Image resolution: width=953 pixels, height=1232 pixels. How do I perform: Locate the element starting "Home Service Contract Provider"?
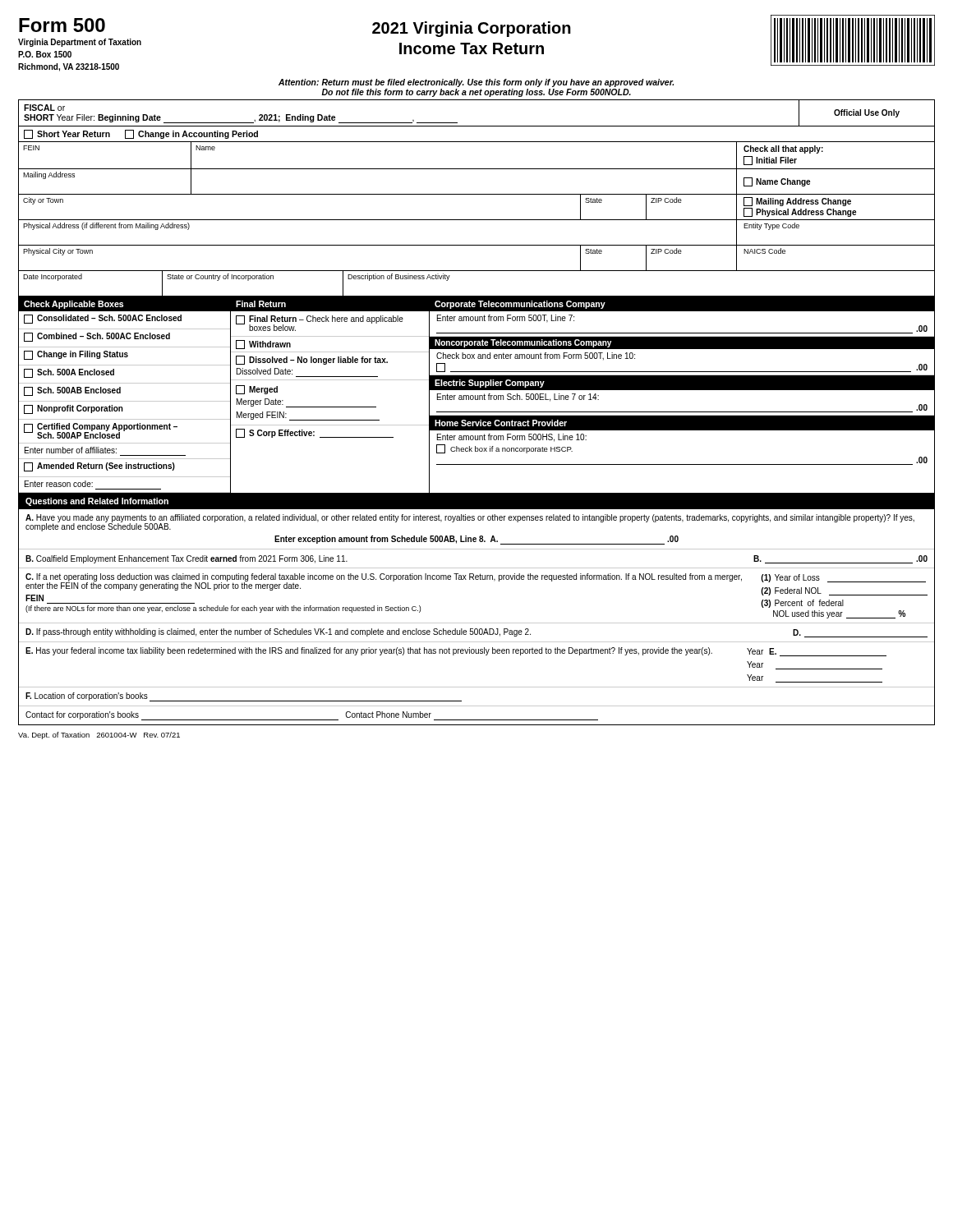click(x=501, y=423)
